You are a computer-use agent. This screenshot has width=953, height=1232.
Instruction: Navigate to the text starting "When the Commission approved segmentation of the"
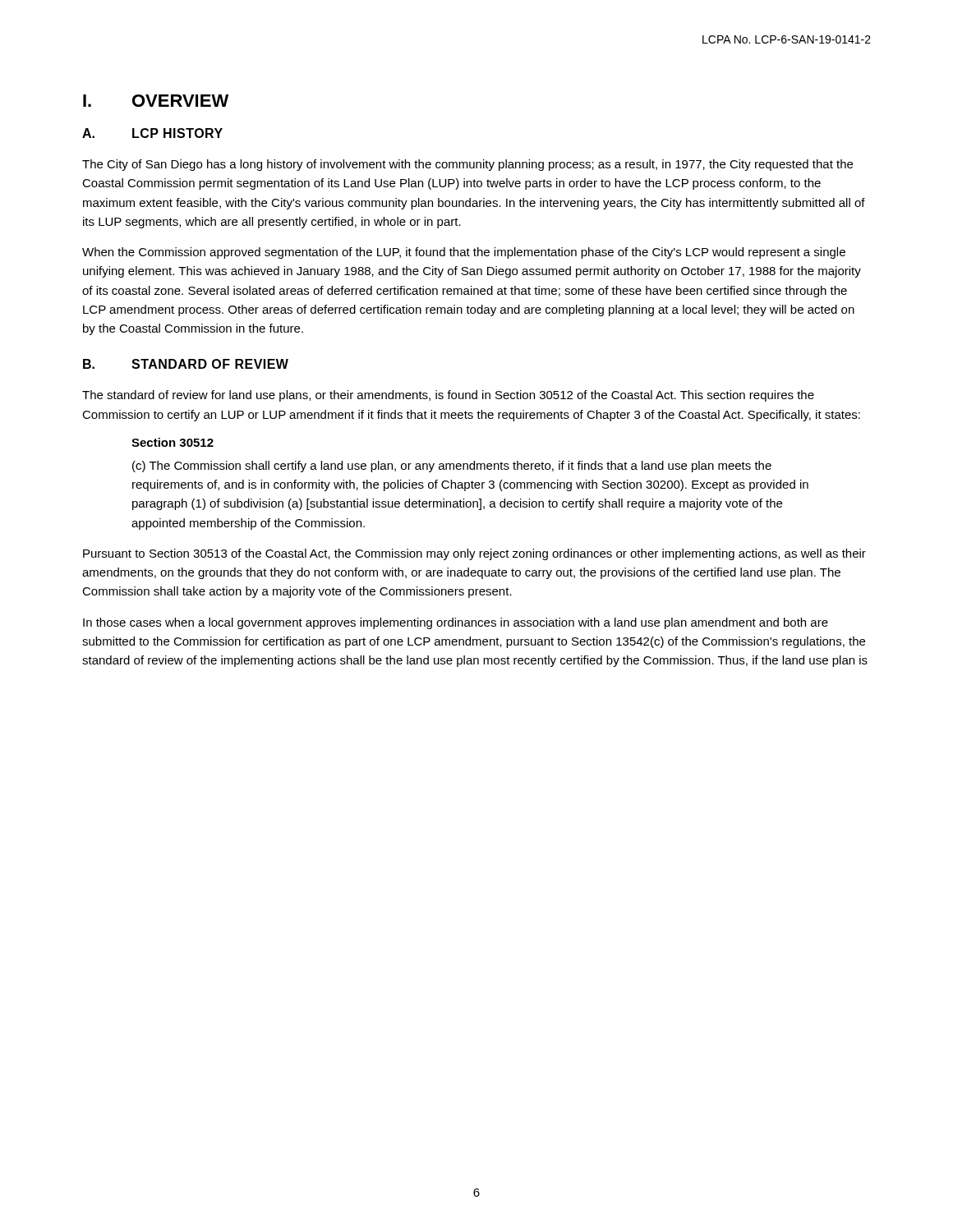(x=471, y=290)
